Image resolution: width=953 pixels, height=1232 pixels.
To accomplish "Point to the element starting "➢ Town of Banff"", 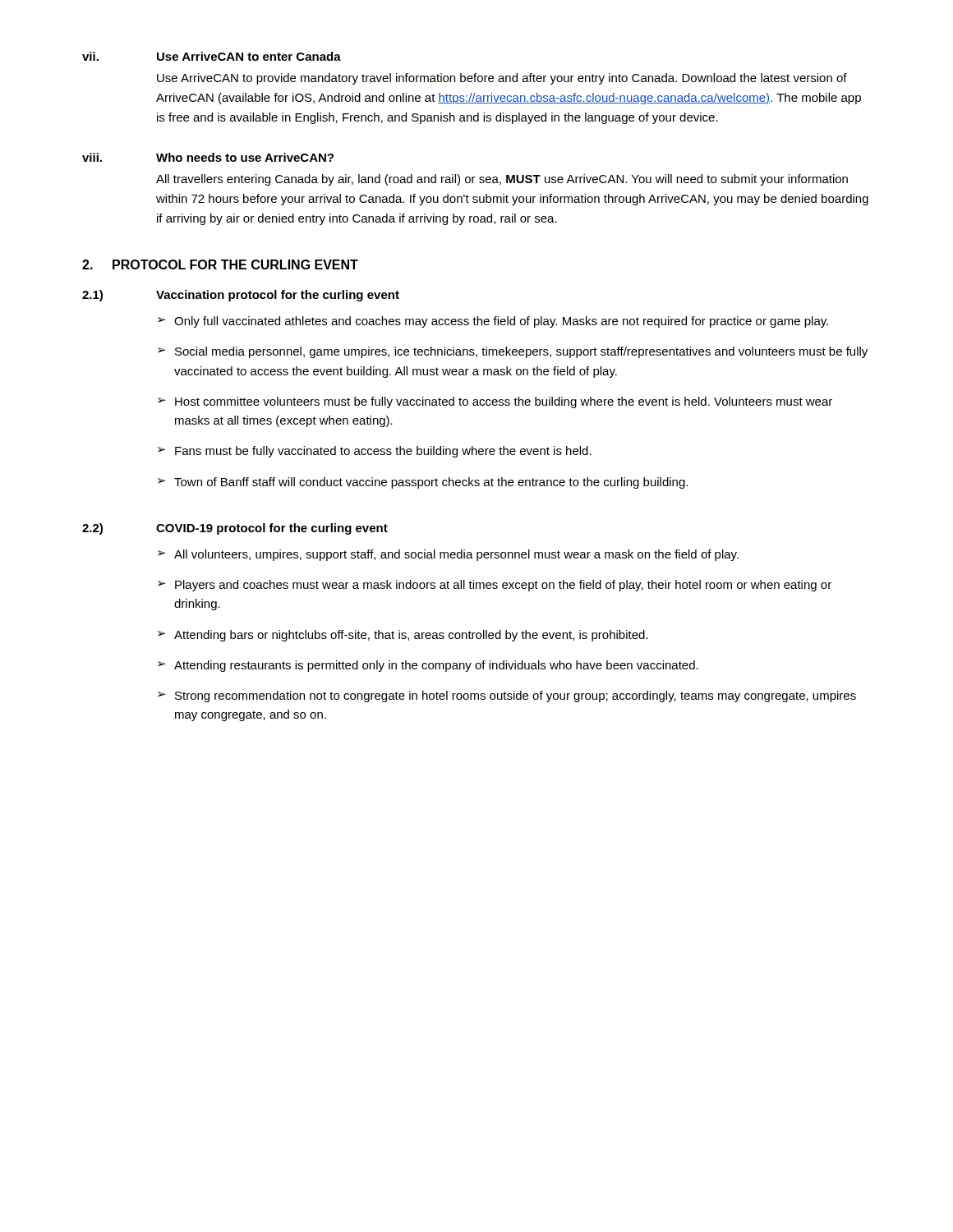I will click(x=513, y=481).
